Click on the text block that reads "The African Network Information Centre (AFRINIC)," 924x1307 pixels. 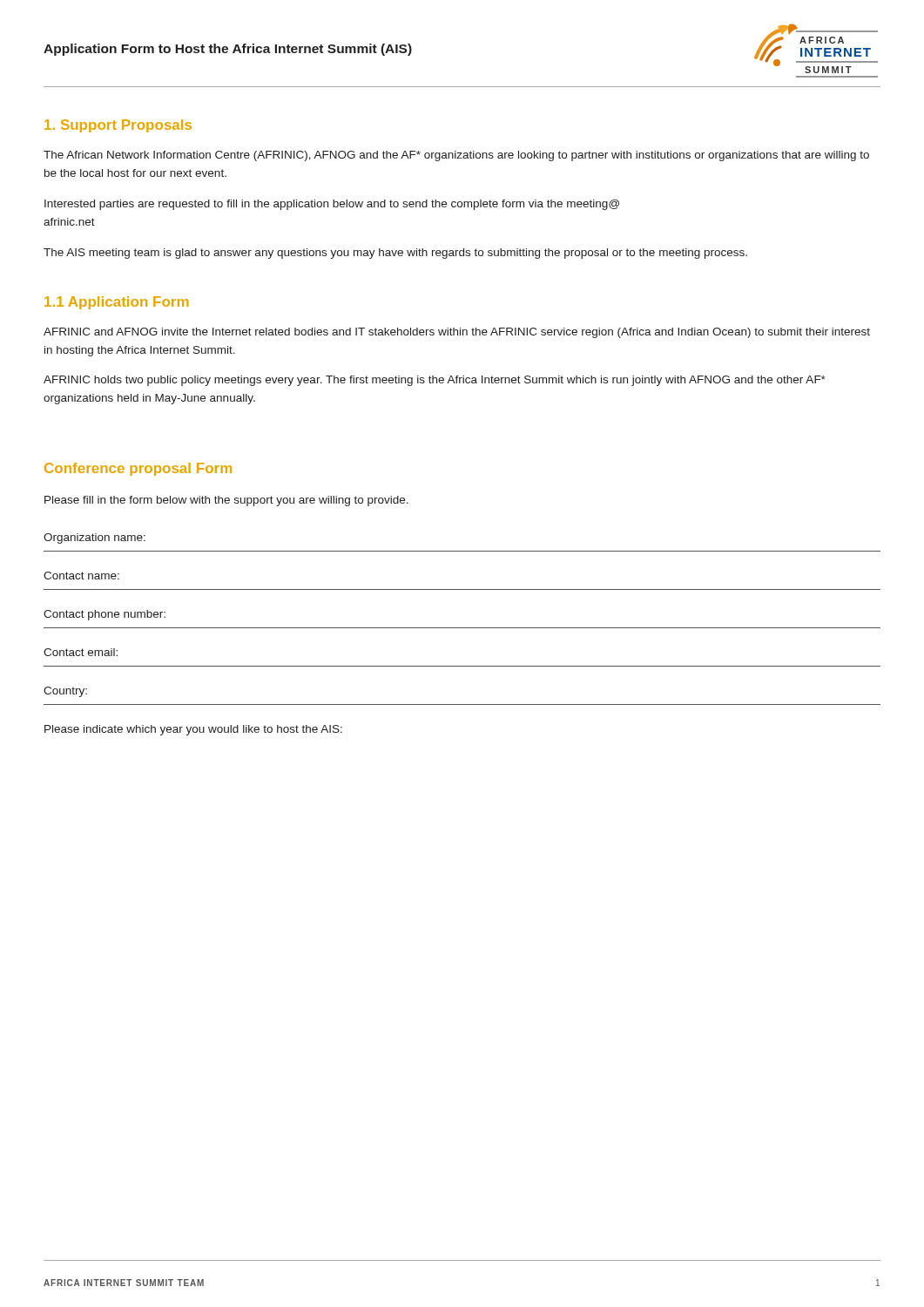pos(457,164)
